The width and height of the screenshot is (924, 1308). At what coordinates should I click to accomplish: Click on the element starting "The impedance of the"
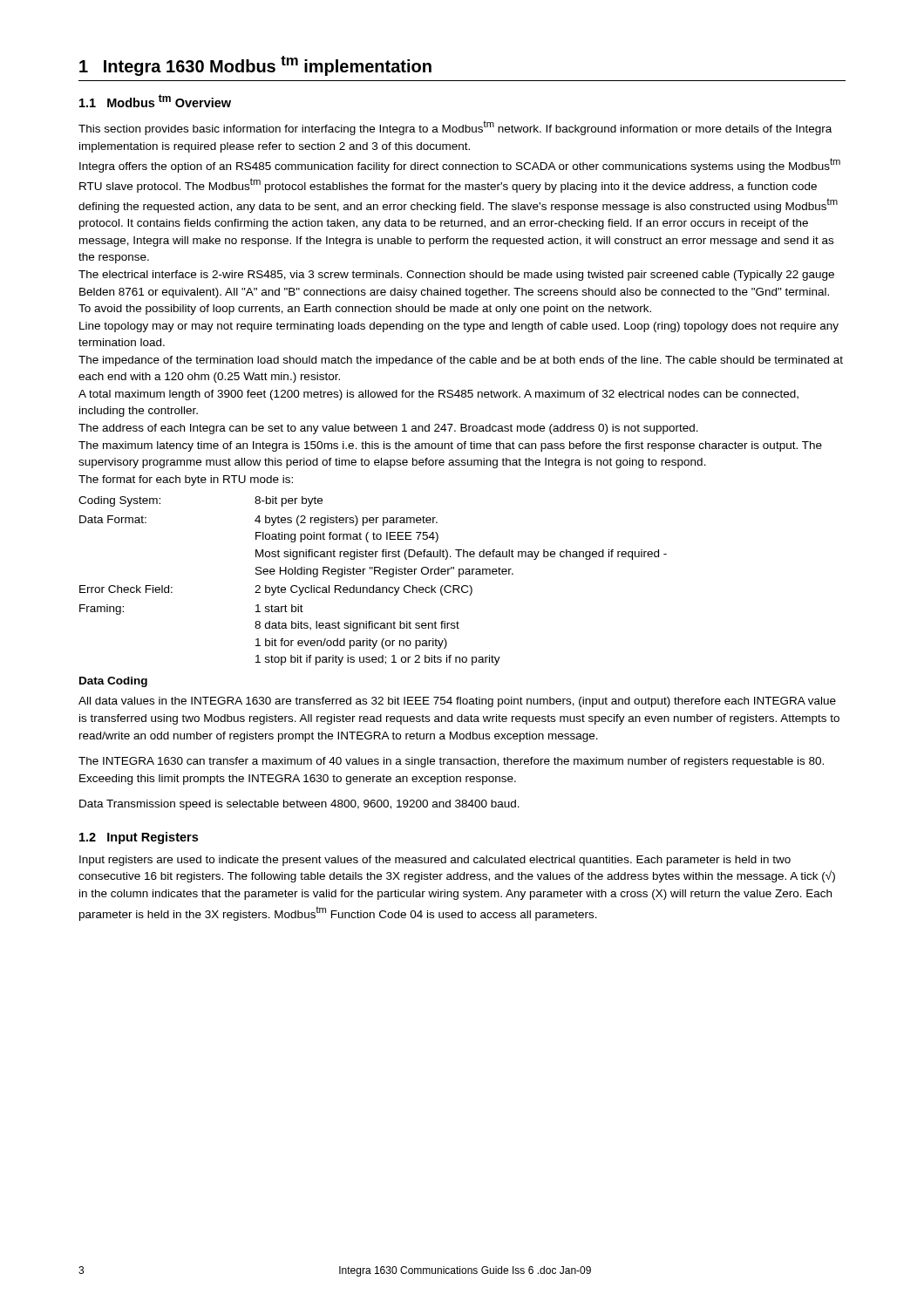[x=462, y=368]
